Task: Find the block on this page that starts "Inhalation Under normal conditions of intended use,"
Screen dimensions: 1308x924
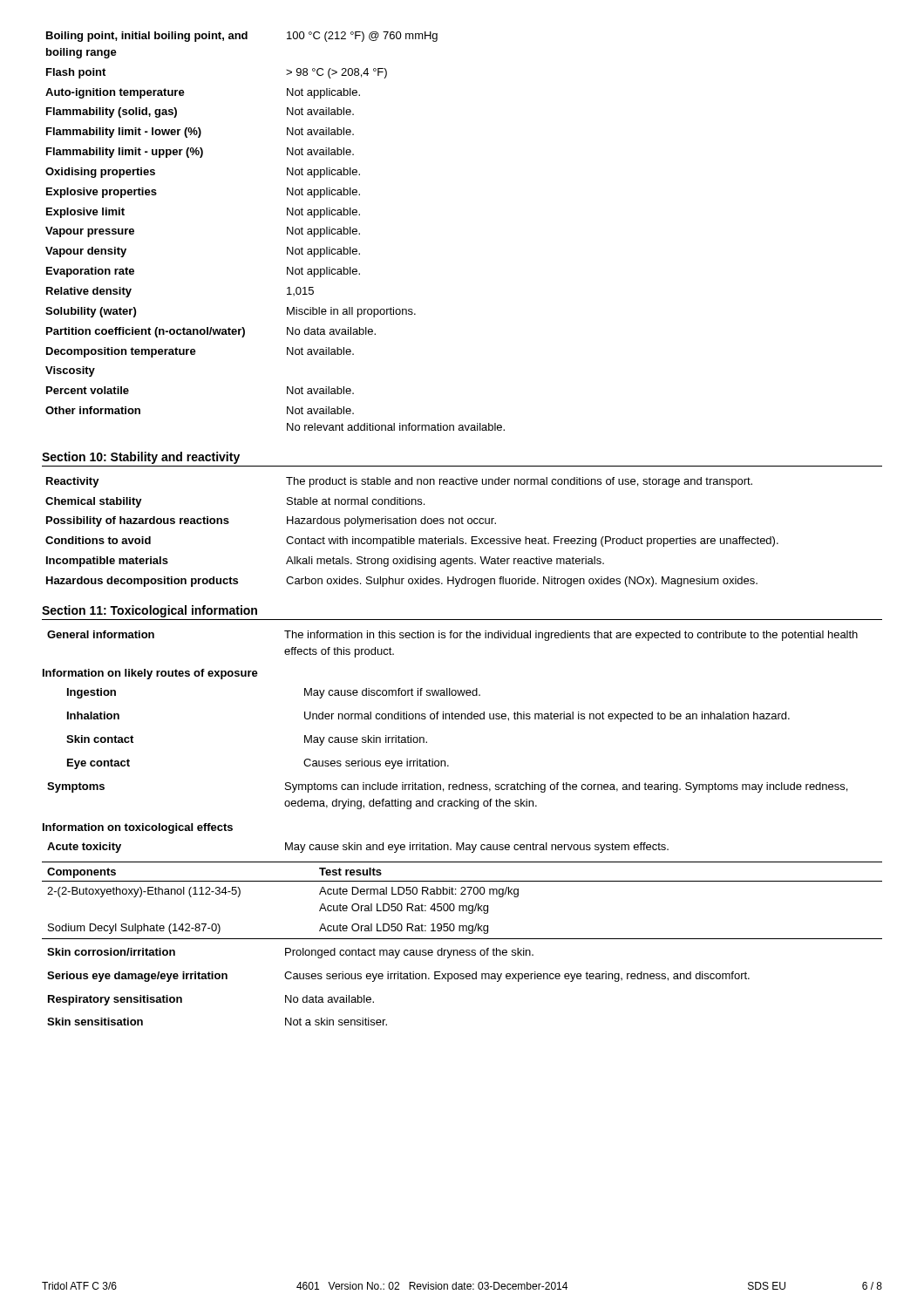Action: tap(462, 717)
